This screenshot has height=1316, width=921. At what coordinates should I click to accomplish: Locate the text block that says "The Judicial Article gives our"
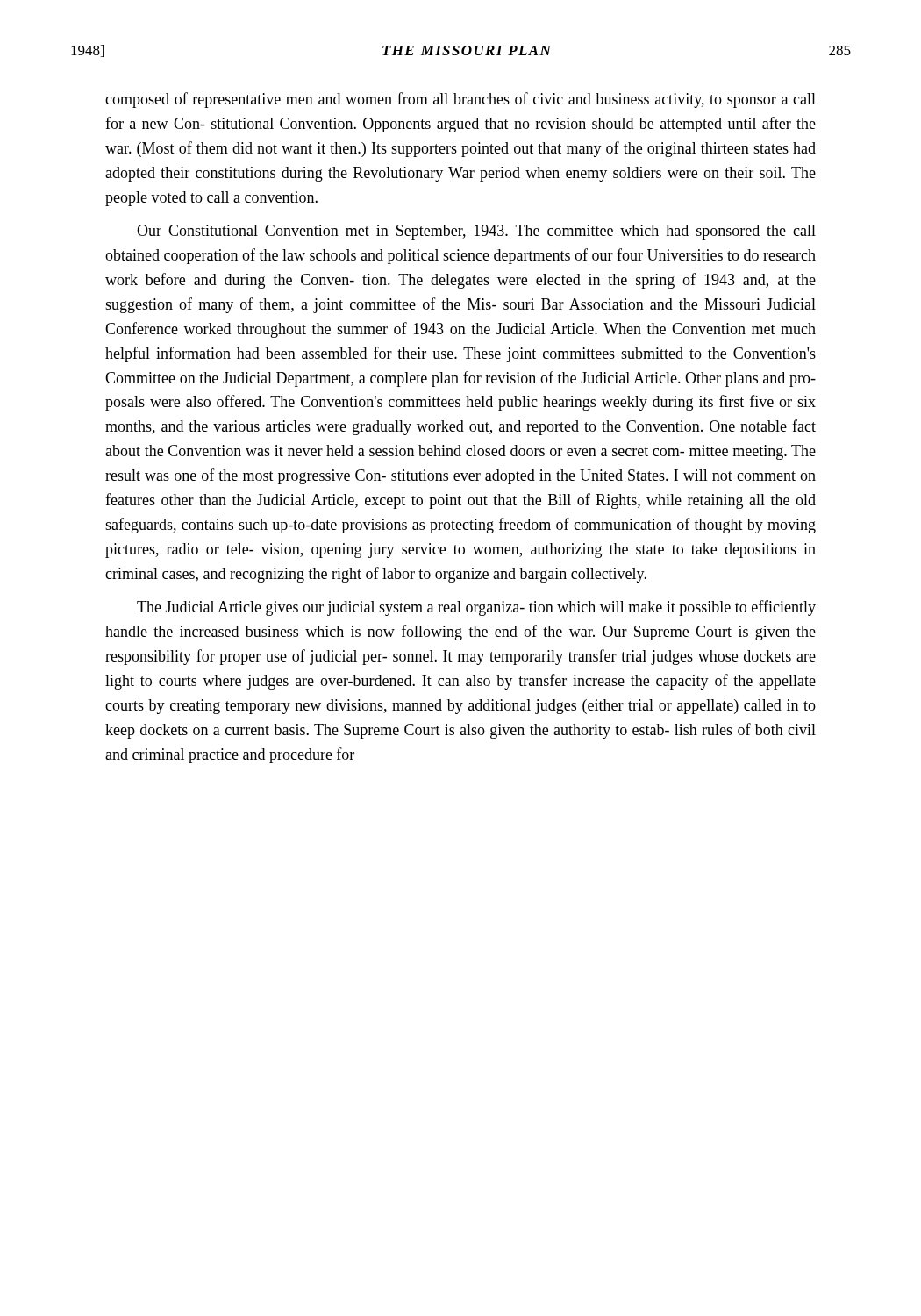click(460, 682)
